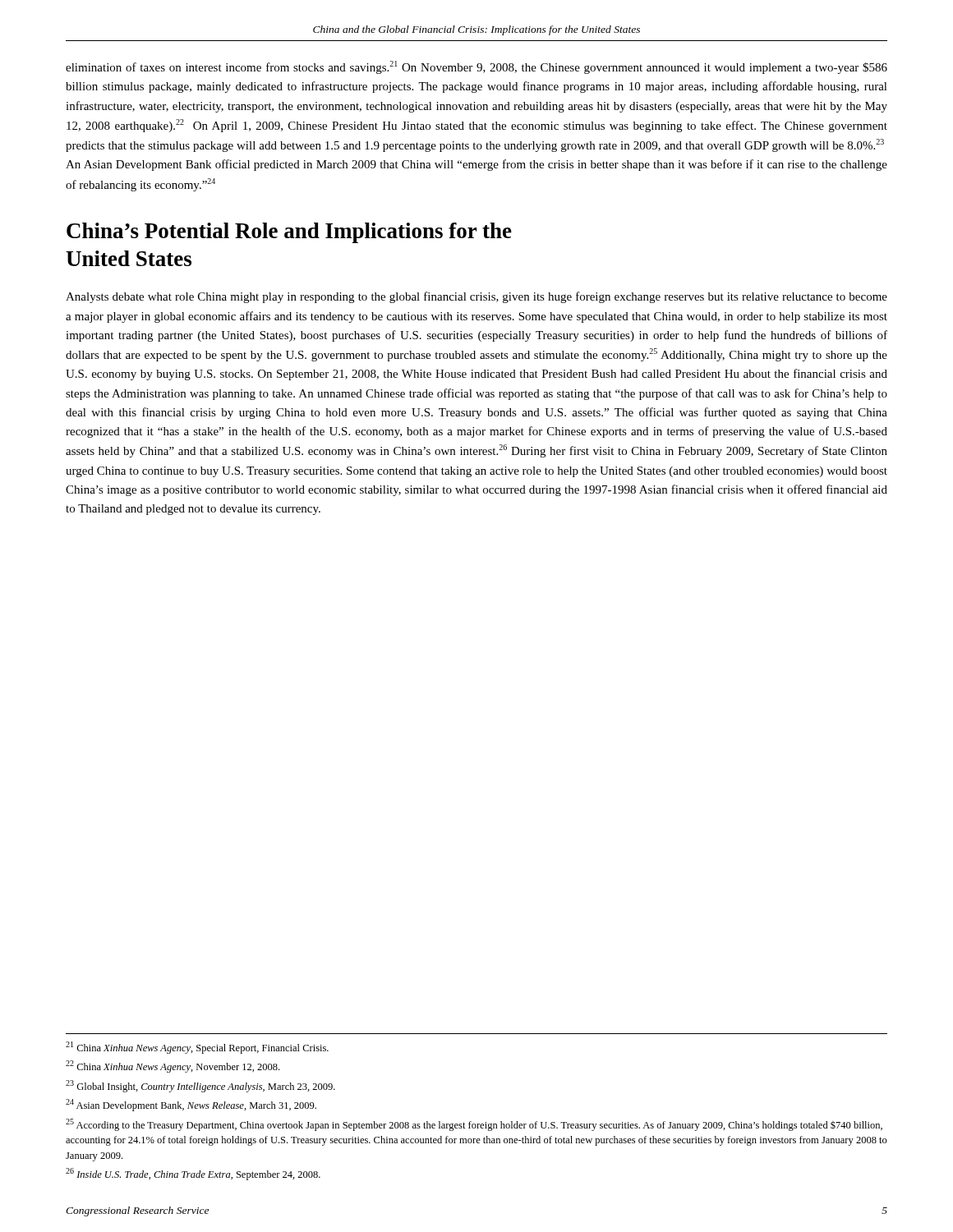
Task: Find the block on this page that starts "22 China Xinhua News Agency, November 12,"
Action: point(173,1066)
